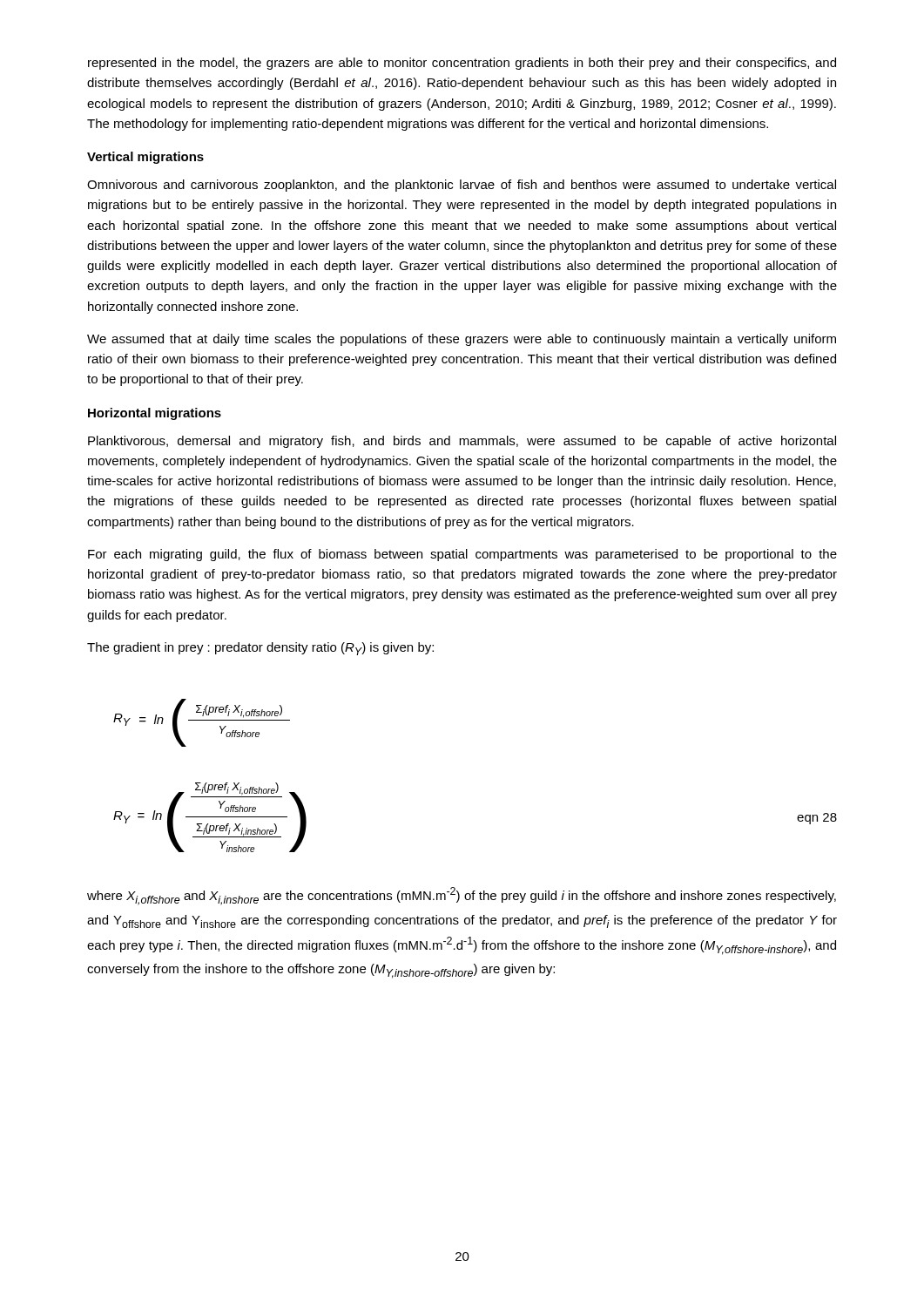Where does it say "Vertical migrations"?
Screen dimensions: 1307x924
click(146, 156)
